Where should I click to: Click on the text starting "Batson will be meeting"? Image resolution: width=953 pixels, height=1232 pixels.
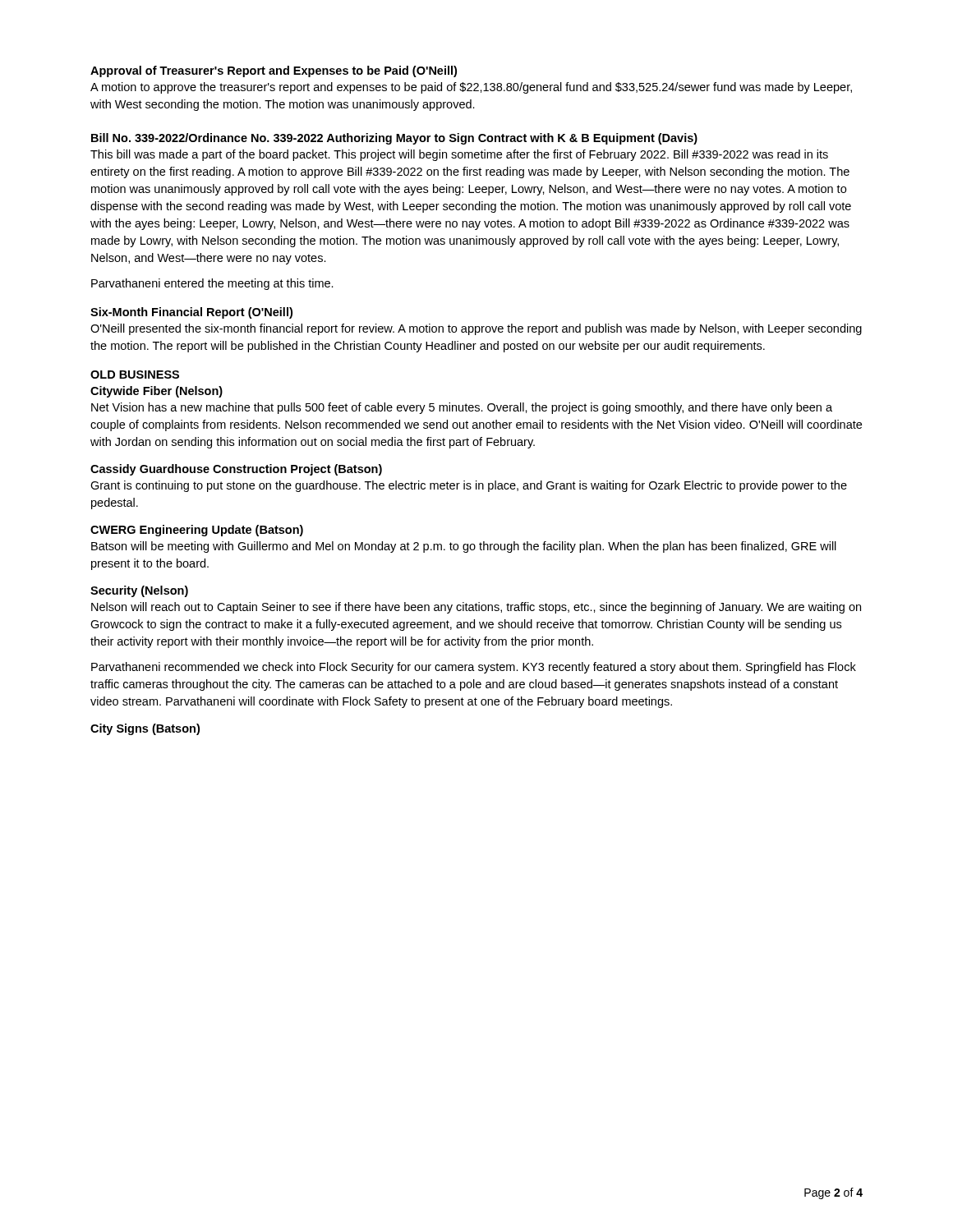coord(463,555)
